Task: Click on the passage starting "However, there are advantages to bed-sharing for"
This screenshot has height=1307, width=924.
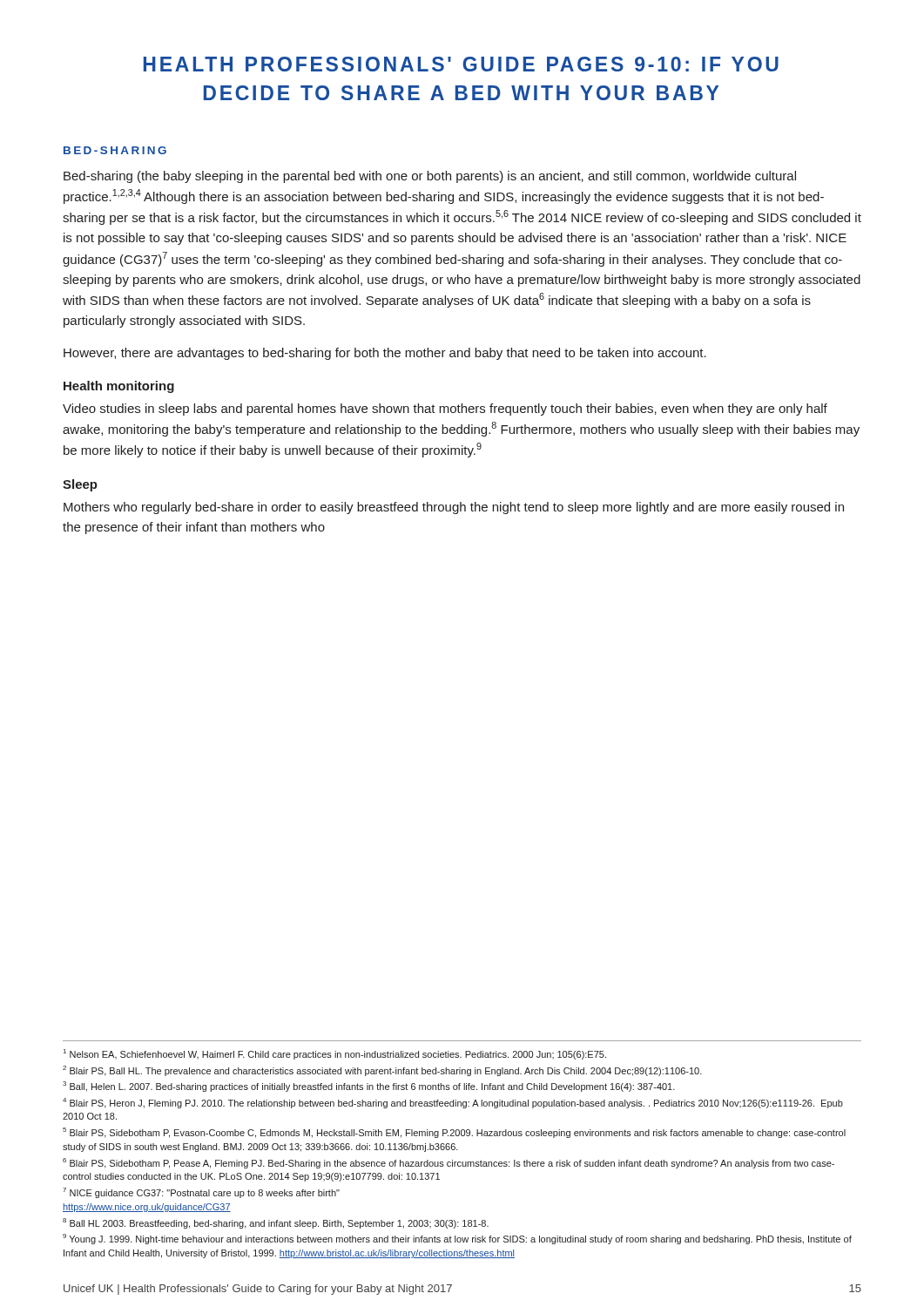Action: coord(385,352)
